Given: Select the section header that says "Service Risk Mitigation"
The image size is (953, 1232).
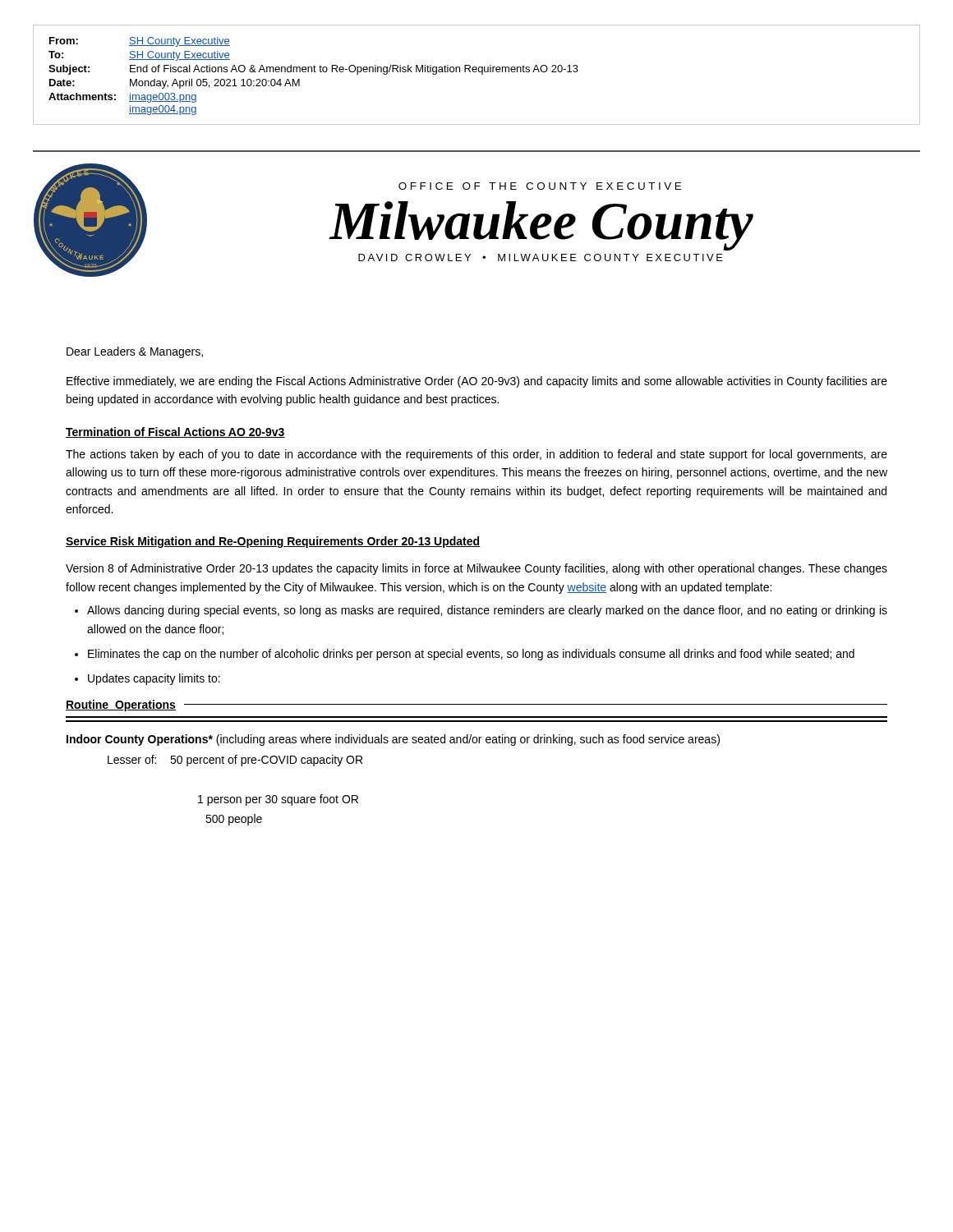Looking at the screenshot, I should [273, 542].
